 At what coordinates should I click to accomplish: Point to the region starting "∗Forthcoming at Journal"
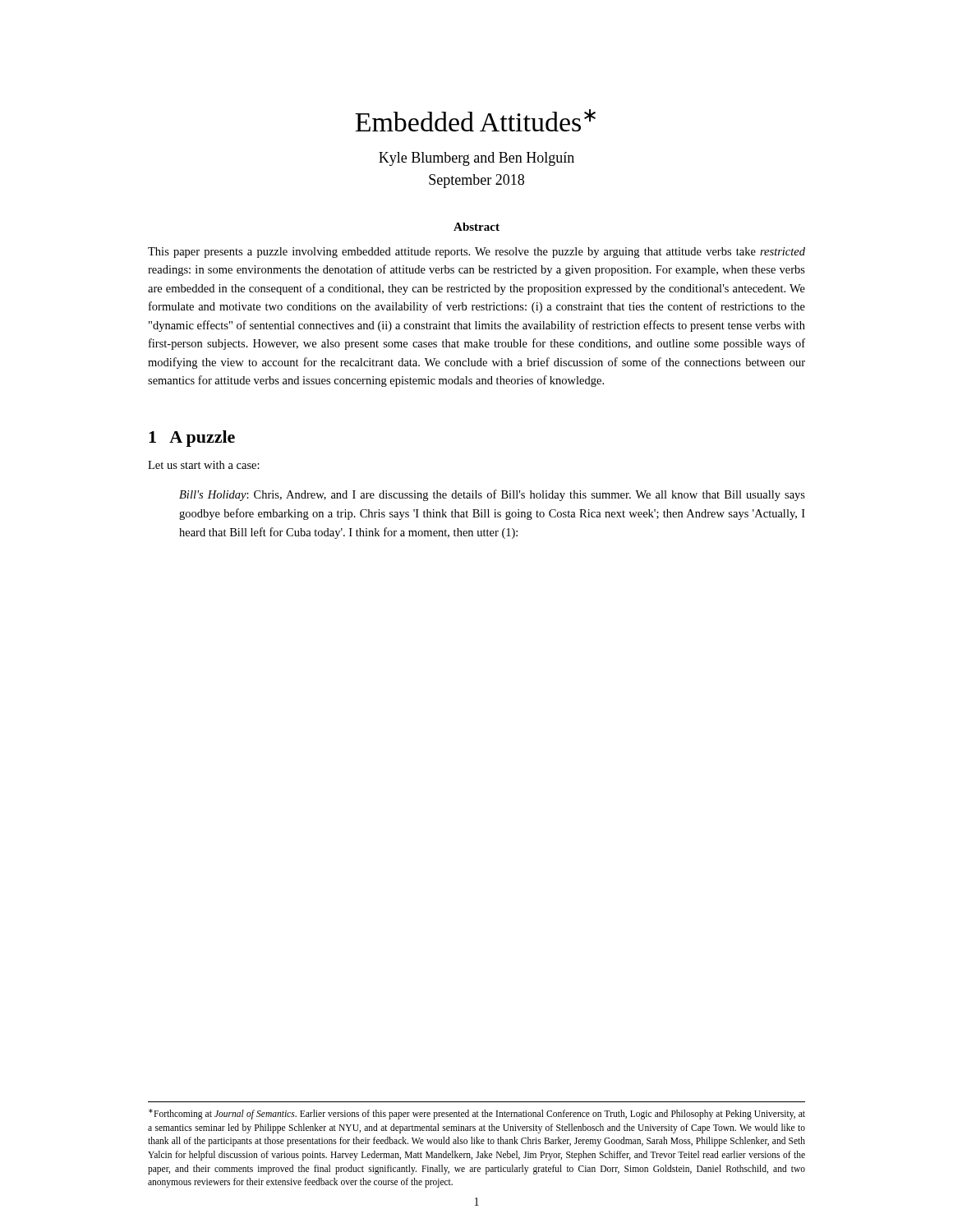coord(476,1147)
